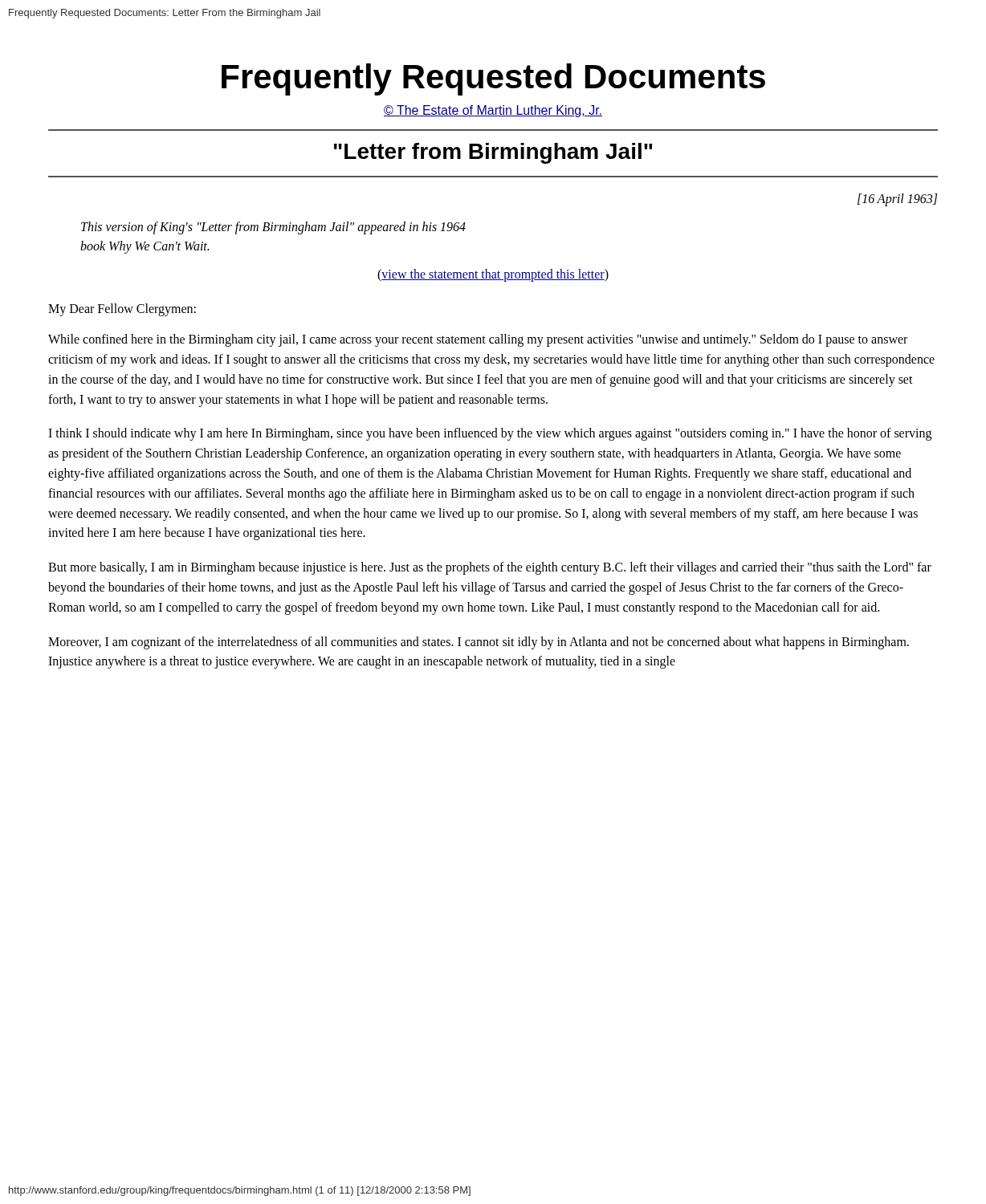This screenshot has height=1204, width=986.
Task: Click on the passage starting "This version of King's "Letter"
Action: point(273,237)
